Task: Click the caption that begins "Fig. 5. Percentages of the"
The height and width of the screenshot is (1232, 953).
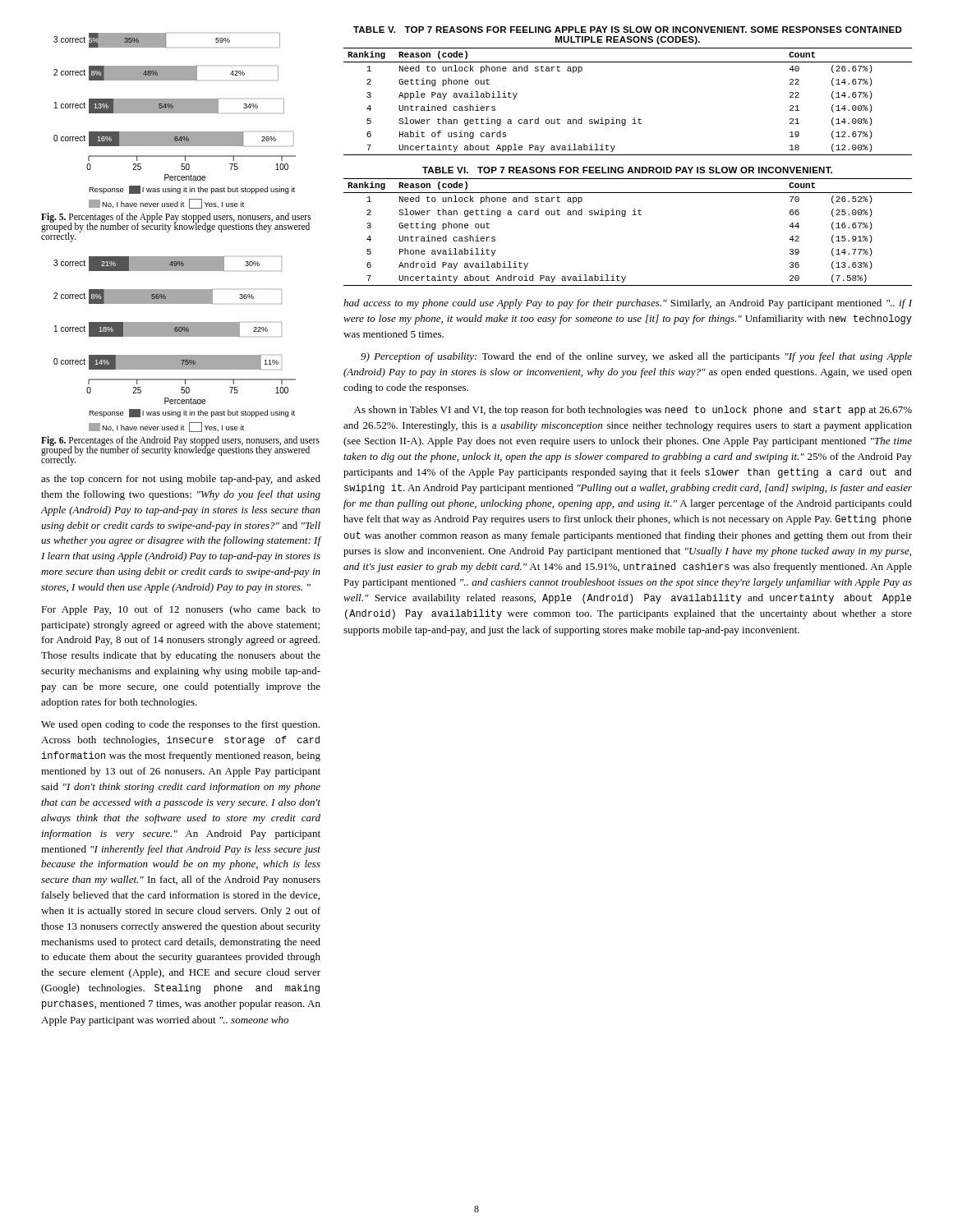Action: (176, 227)
